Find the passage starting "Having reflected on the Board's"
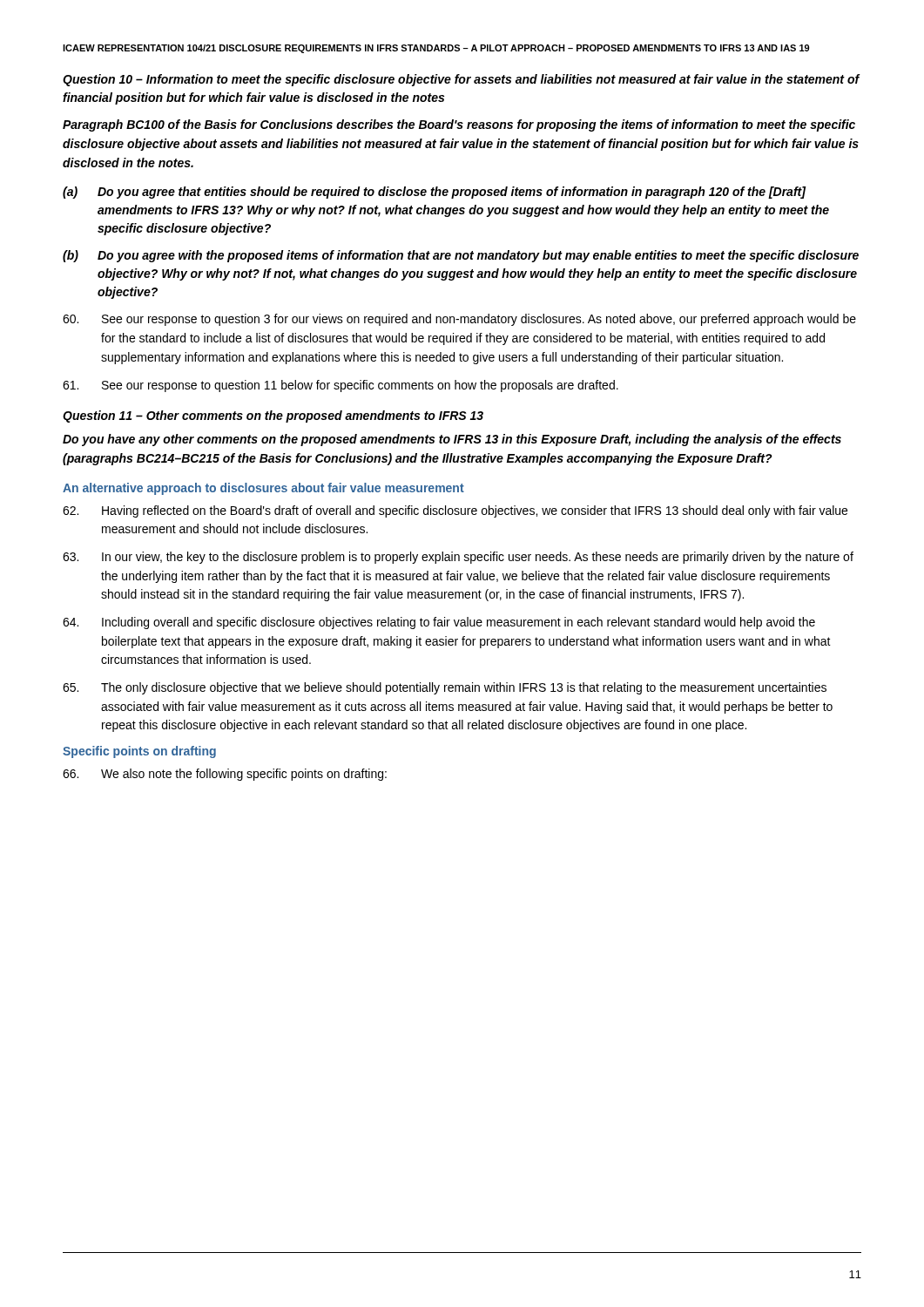Viewport: 924px width, 1307px height. point(462,520)
